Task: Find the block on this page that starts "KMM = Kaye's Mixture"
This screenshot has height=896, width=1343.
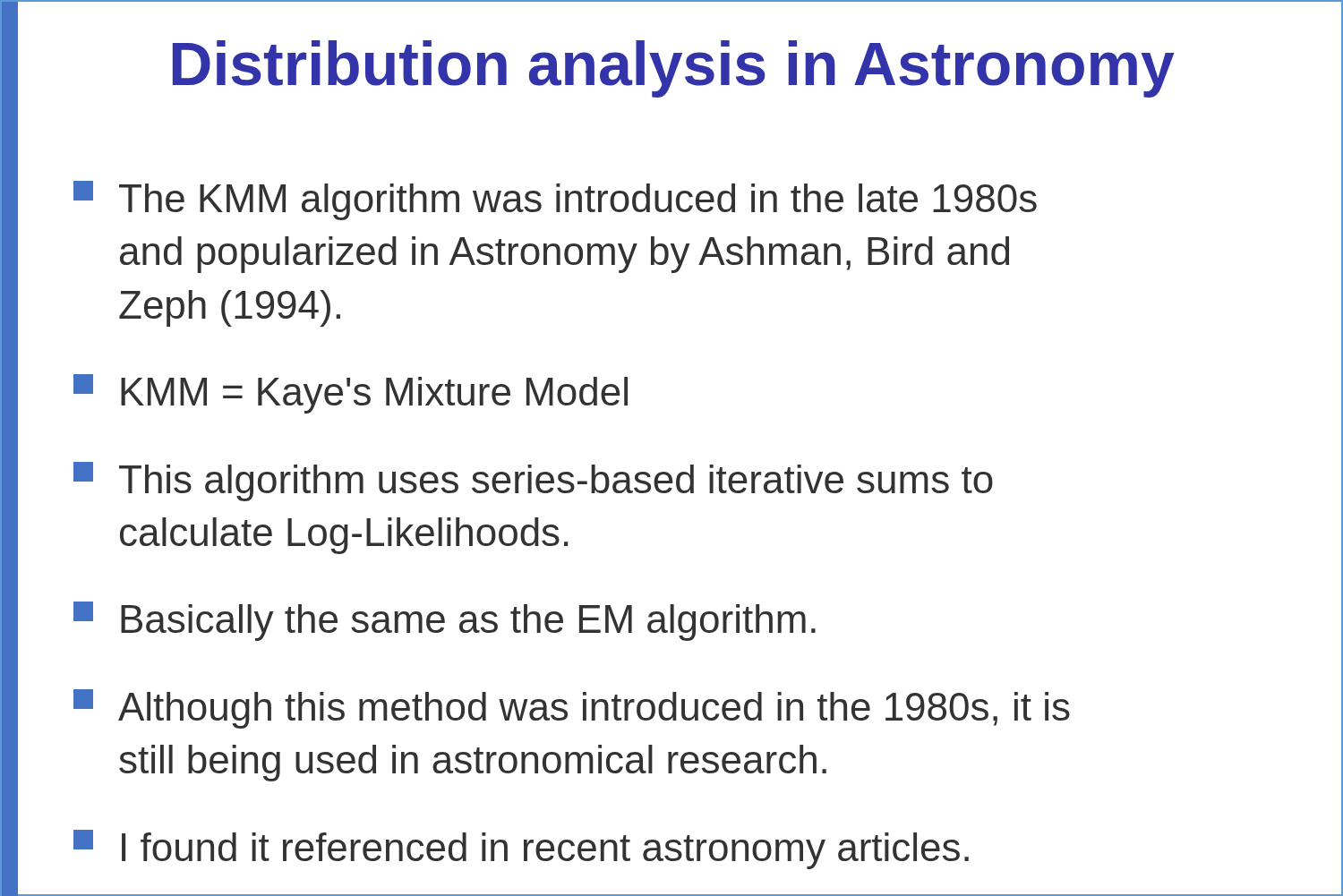Action: pyautogui.click(x=352, y=392)
